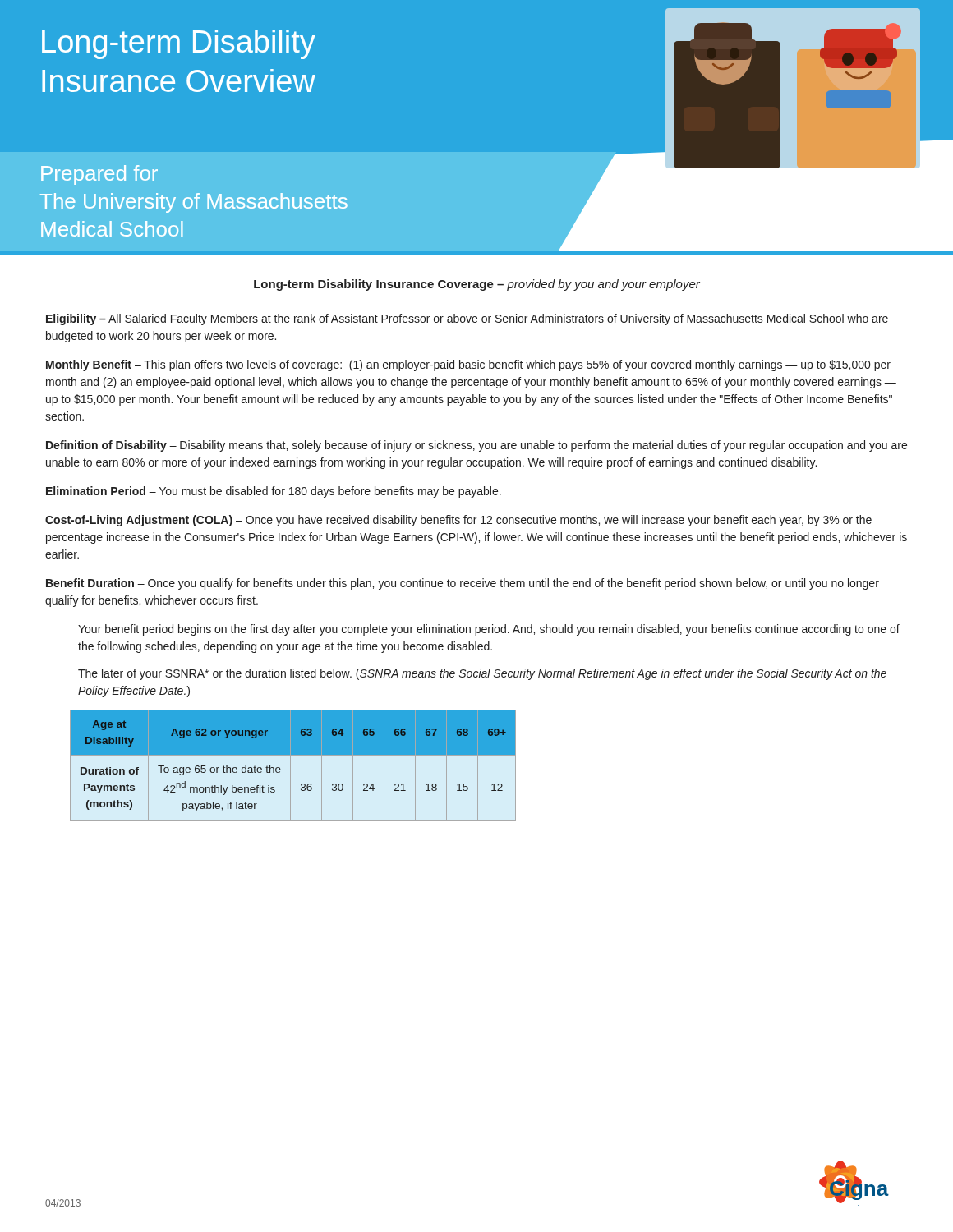This screenshot has height=1232, width=953.
Task: Click on the logo
Action: click(x=859, y=1185)
